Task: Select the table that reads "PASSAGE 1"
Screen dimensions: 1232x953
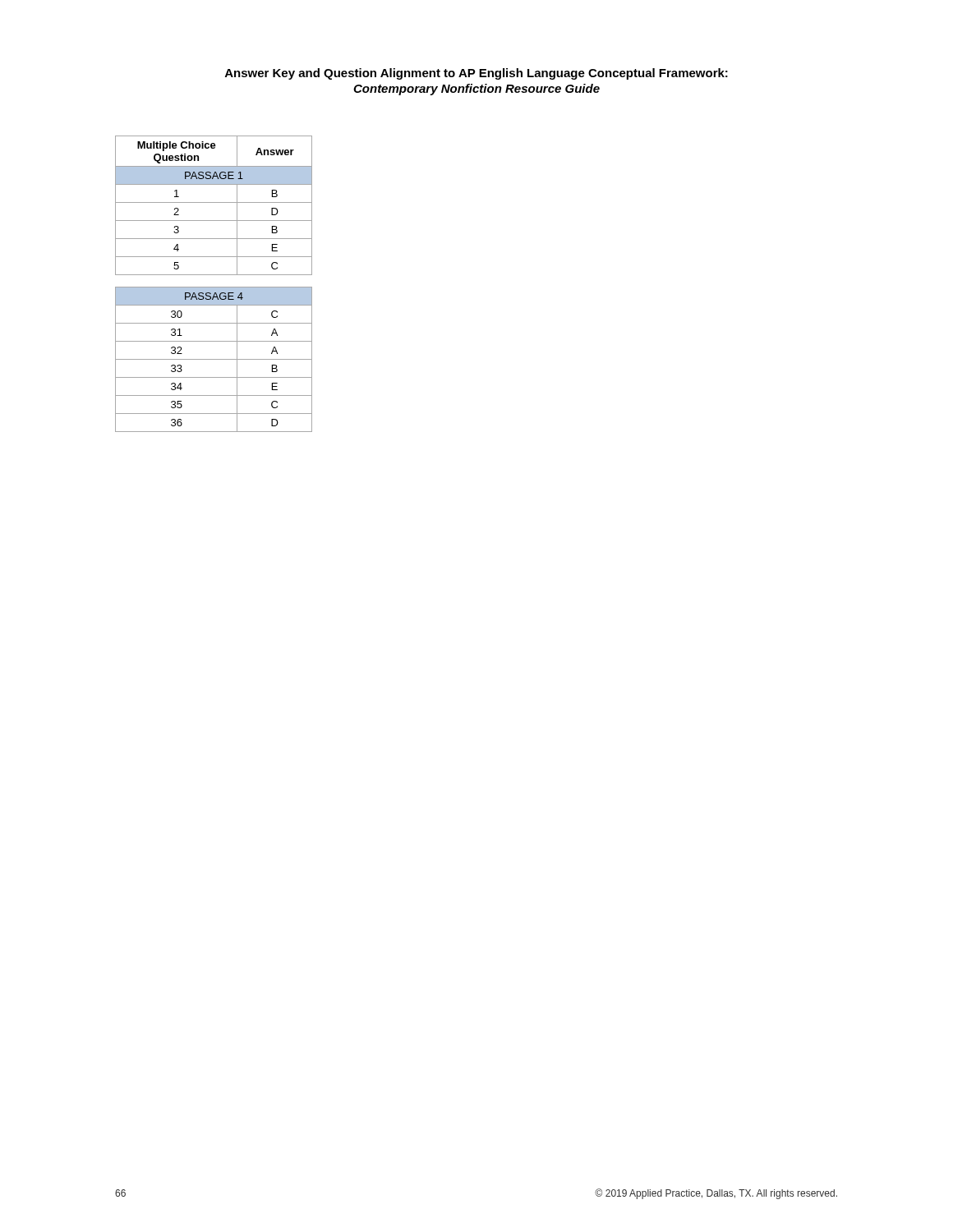Action: [x=214, y=284]
